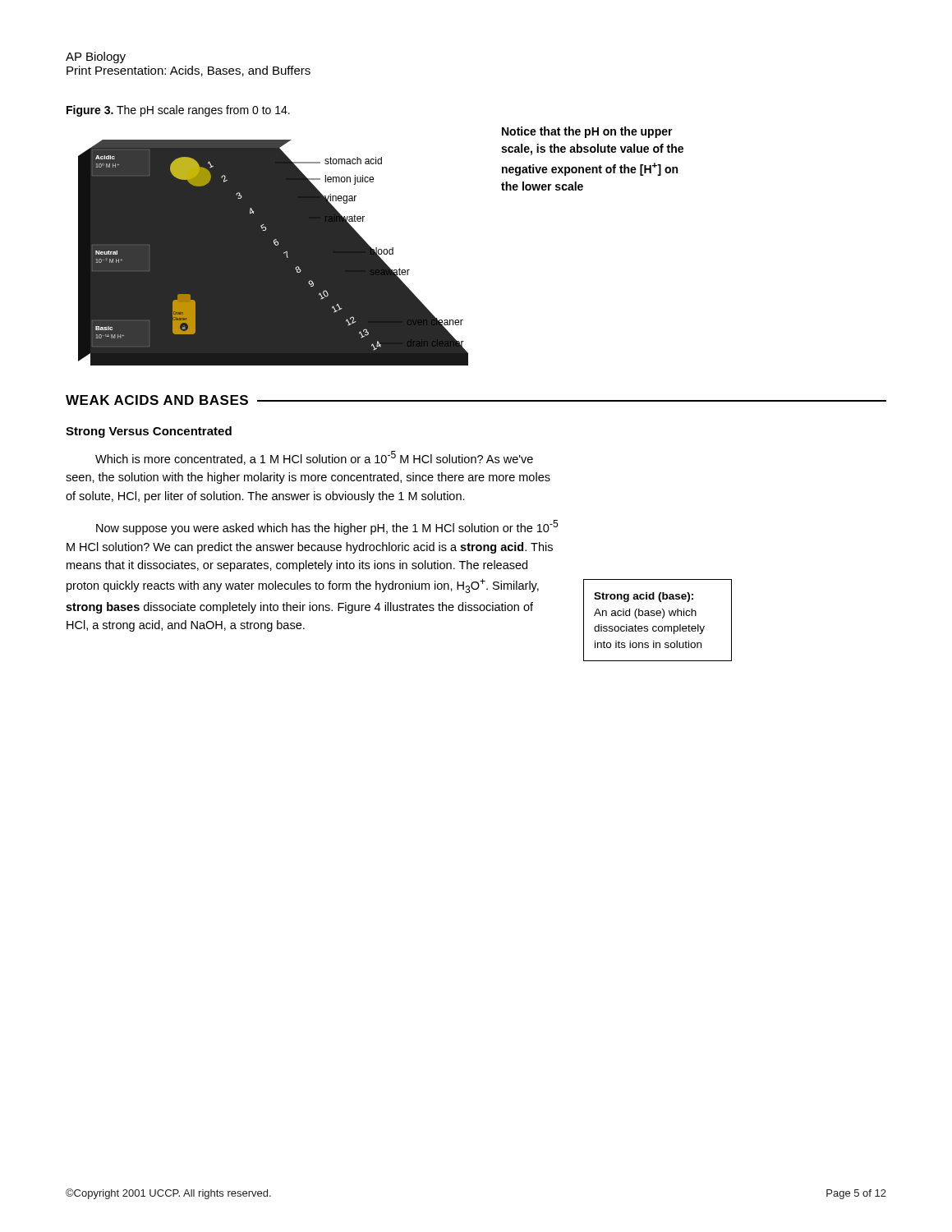Point to "Strong Versus Concentrated"
This screenshot has height=1232, width=952.
pyautogui.click(x=149, y=431)
